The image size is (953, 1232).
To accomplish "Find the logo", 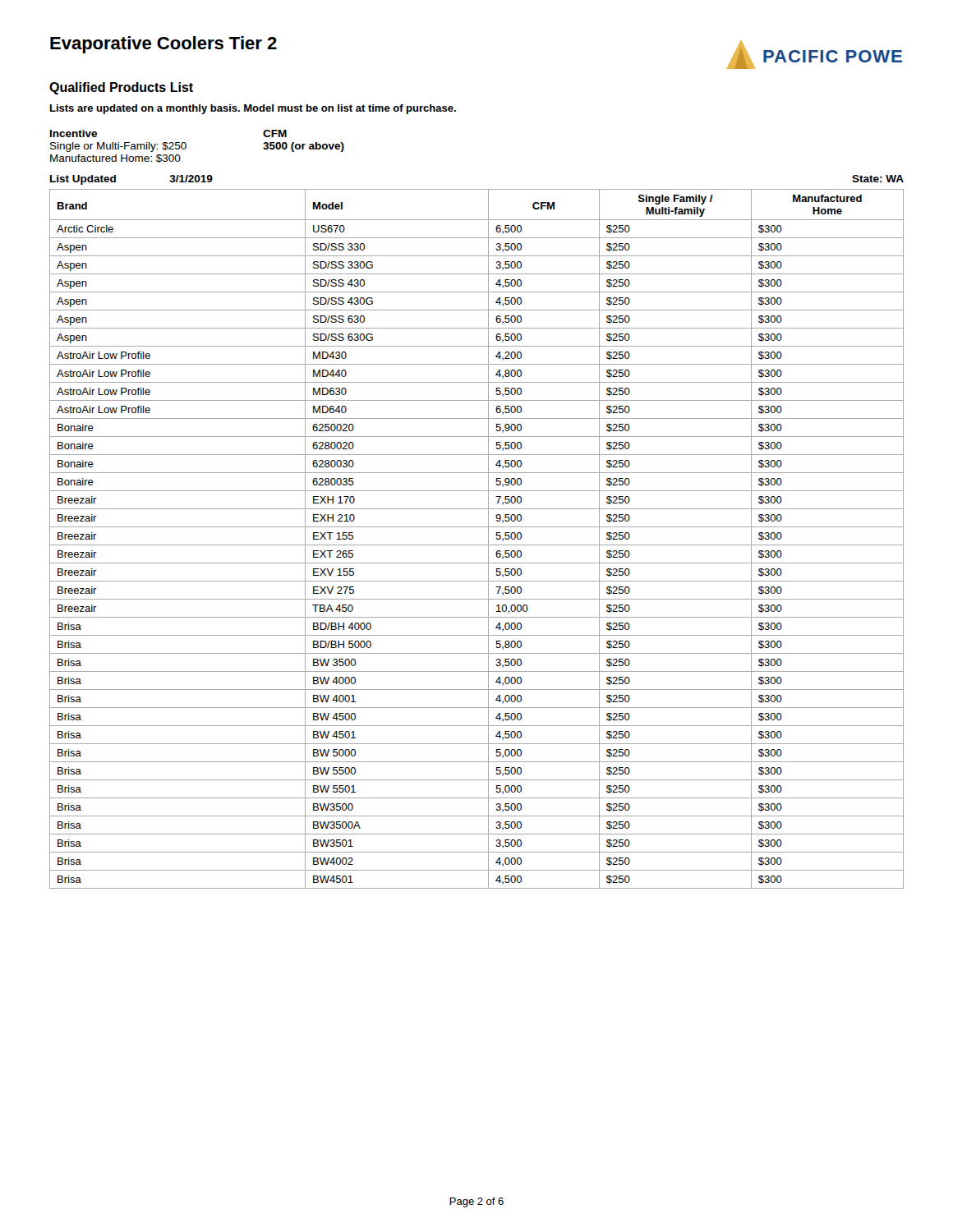I will [813, 54].
